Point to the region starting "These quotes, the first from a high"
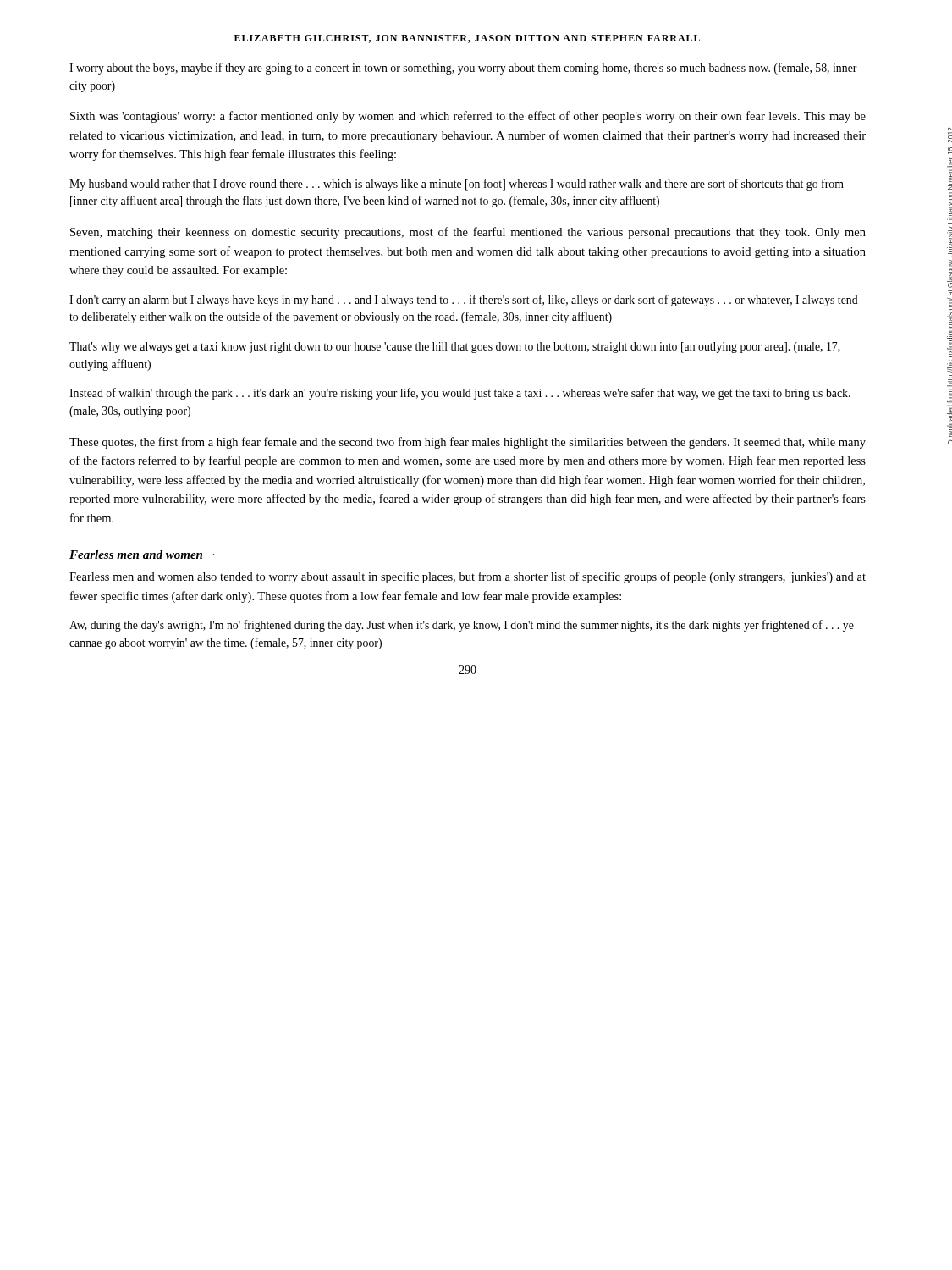This screenshot has height=1270, width=952. 468,480
